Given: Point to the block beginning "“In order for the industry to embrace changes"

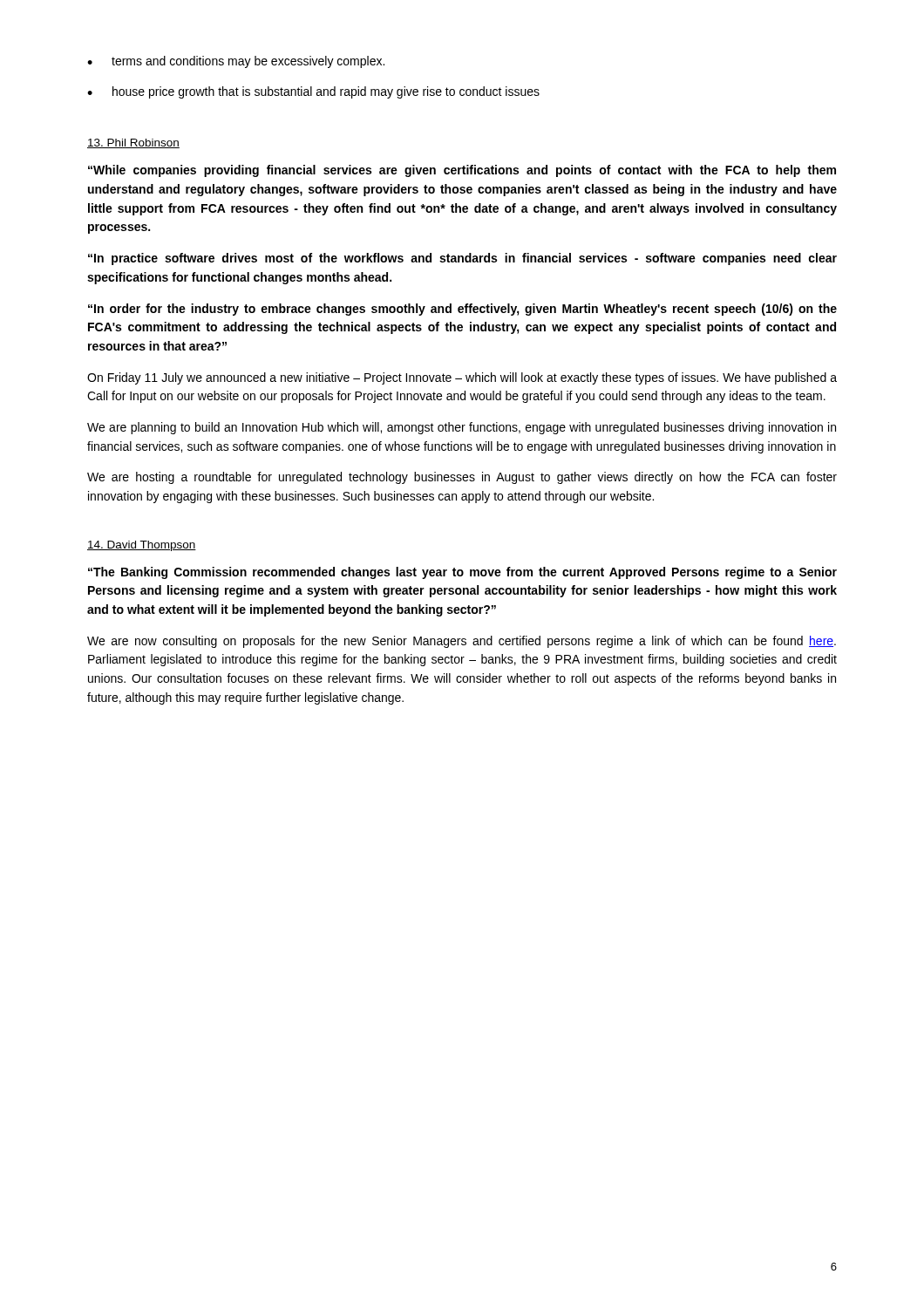Looking at the screenshot, I should pyautogui.click(x=462, y=327).
